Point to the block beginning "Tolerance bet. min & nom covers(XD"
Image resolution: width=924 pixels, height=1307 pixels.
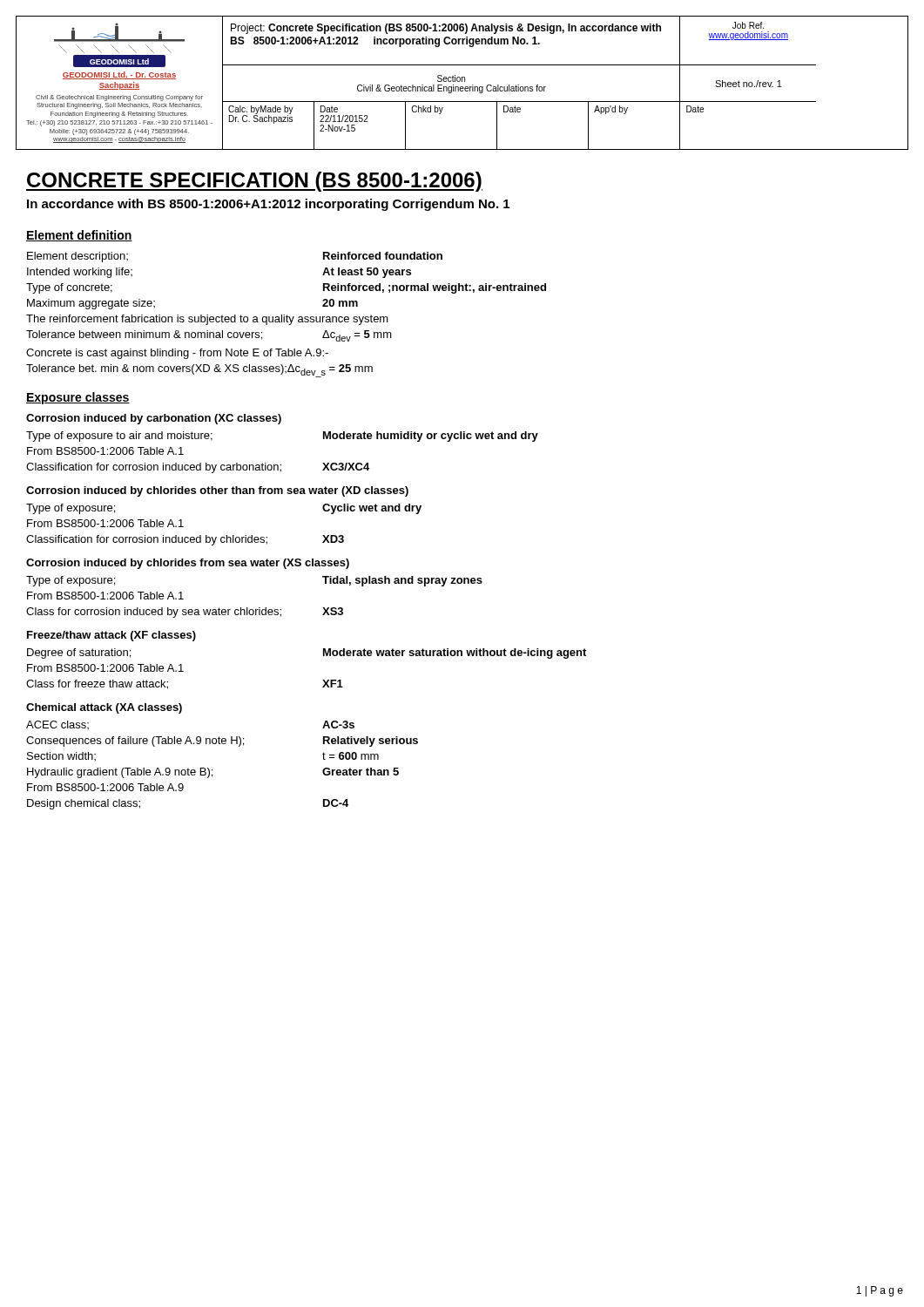click(x=200, y=369)
